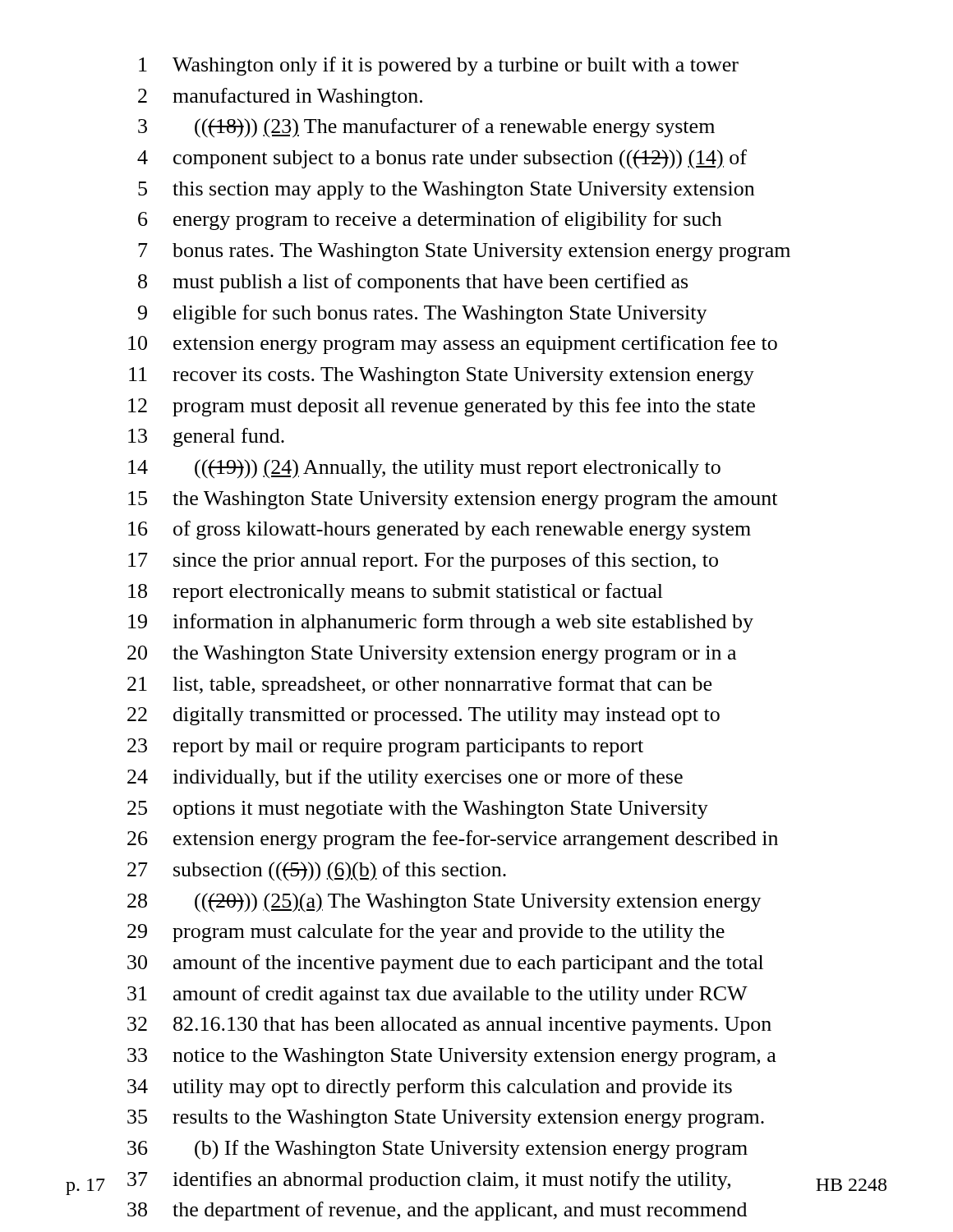Locate the block of text that opens with "27 subsection (((5)))"
Screen dimensions: 1232x953
tap(476, 870)
